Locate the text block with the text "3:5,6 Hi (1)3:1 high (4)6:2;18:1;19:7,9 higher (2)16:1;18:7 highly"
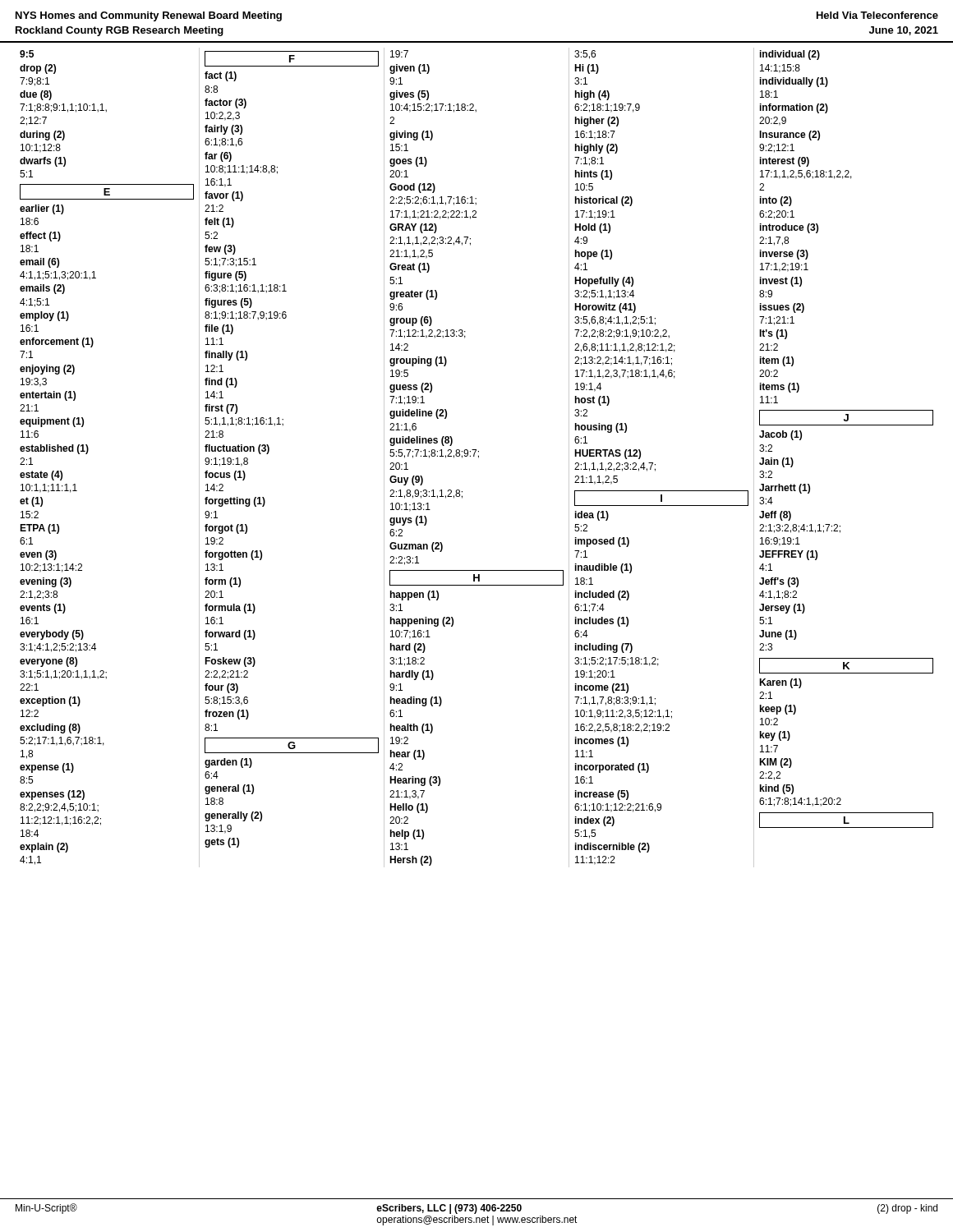 [661, 458]
